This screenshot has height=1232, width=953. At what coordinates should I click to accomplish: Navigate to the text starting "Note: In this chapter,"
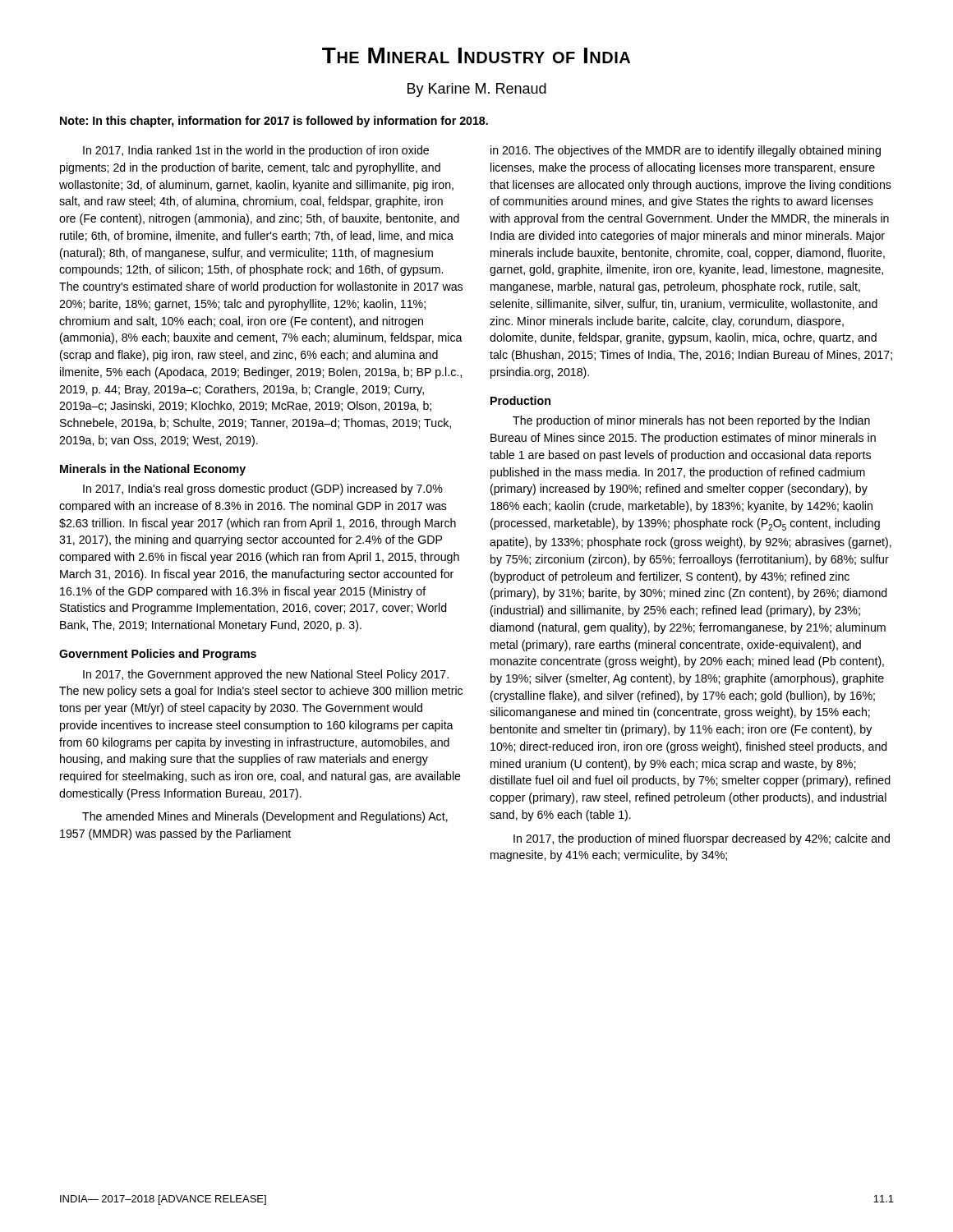click(x=274, y=120)
